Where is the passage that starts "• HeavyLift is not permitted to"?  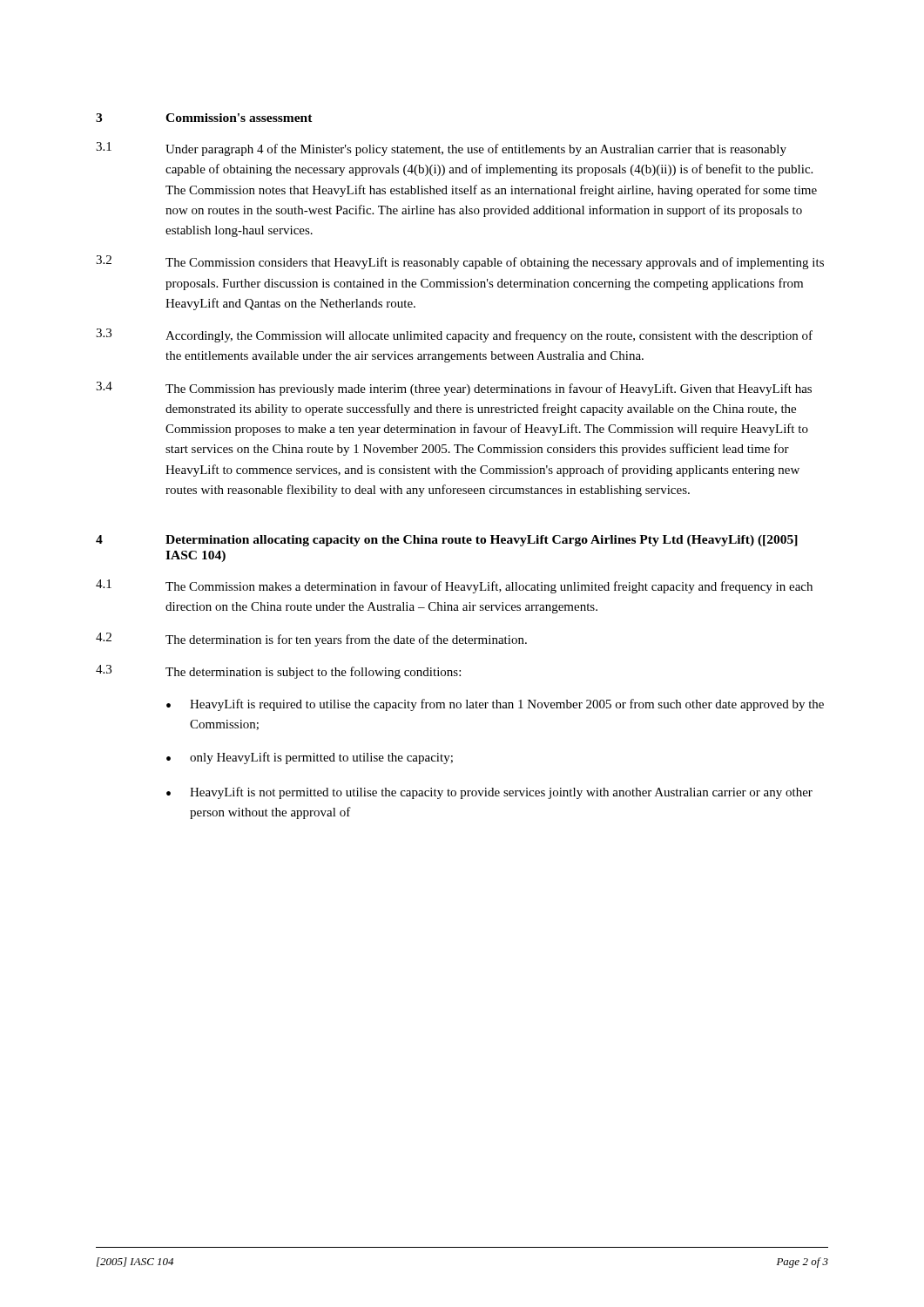497,802
